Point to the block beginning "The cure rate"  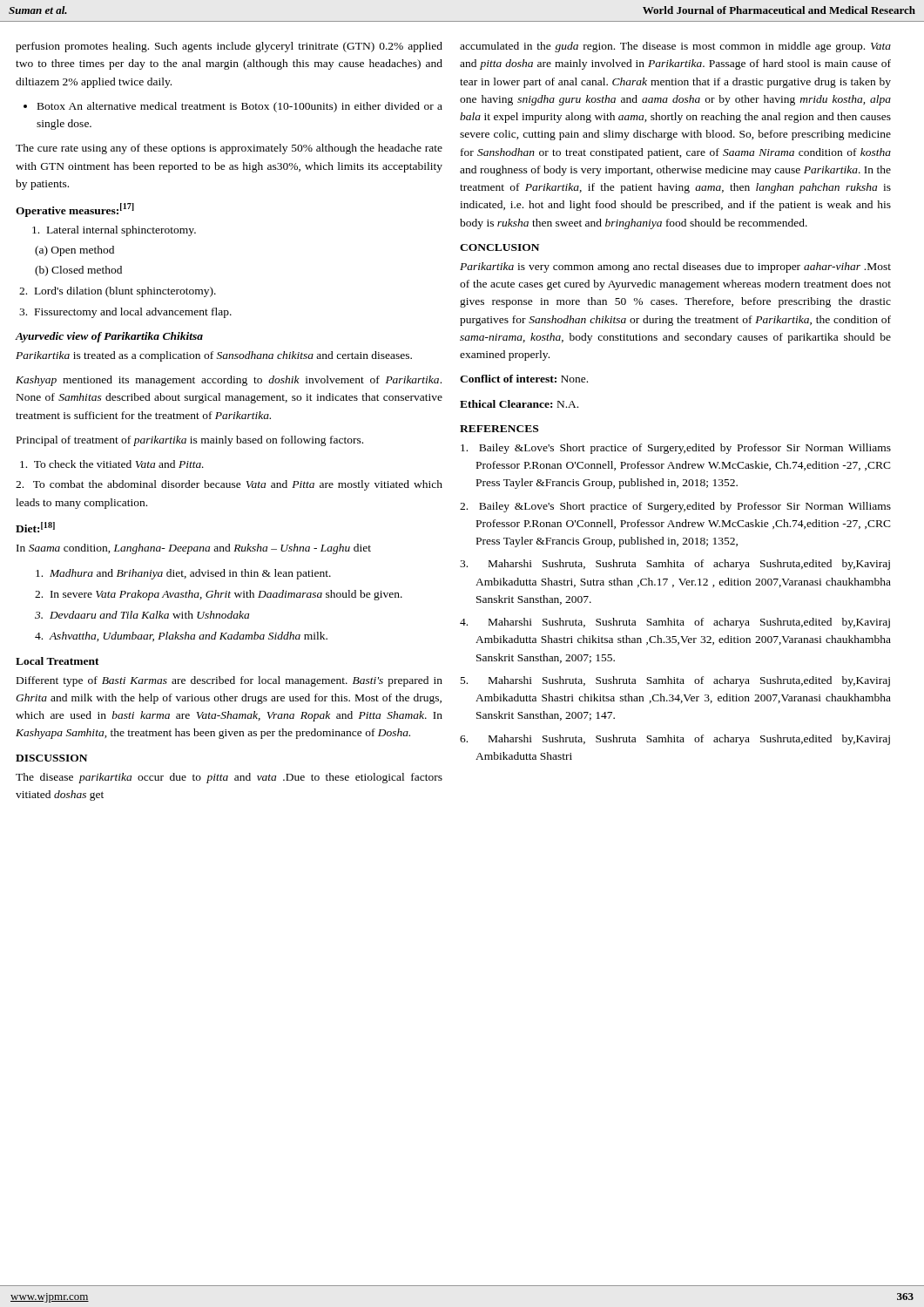pyautogui.click(x=229, y=166)
